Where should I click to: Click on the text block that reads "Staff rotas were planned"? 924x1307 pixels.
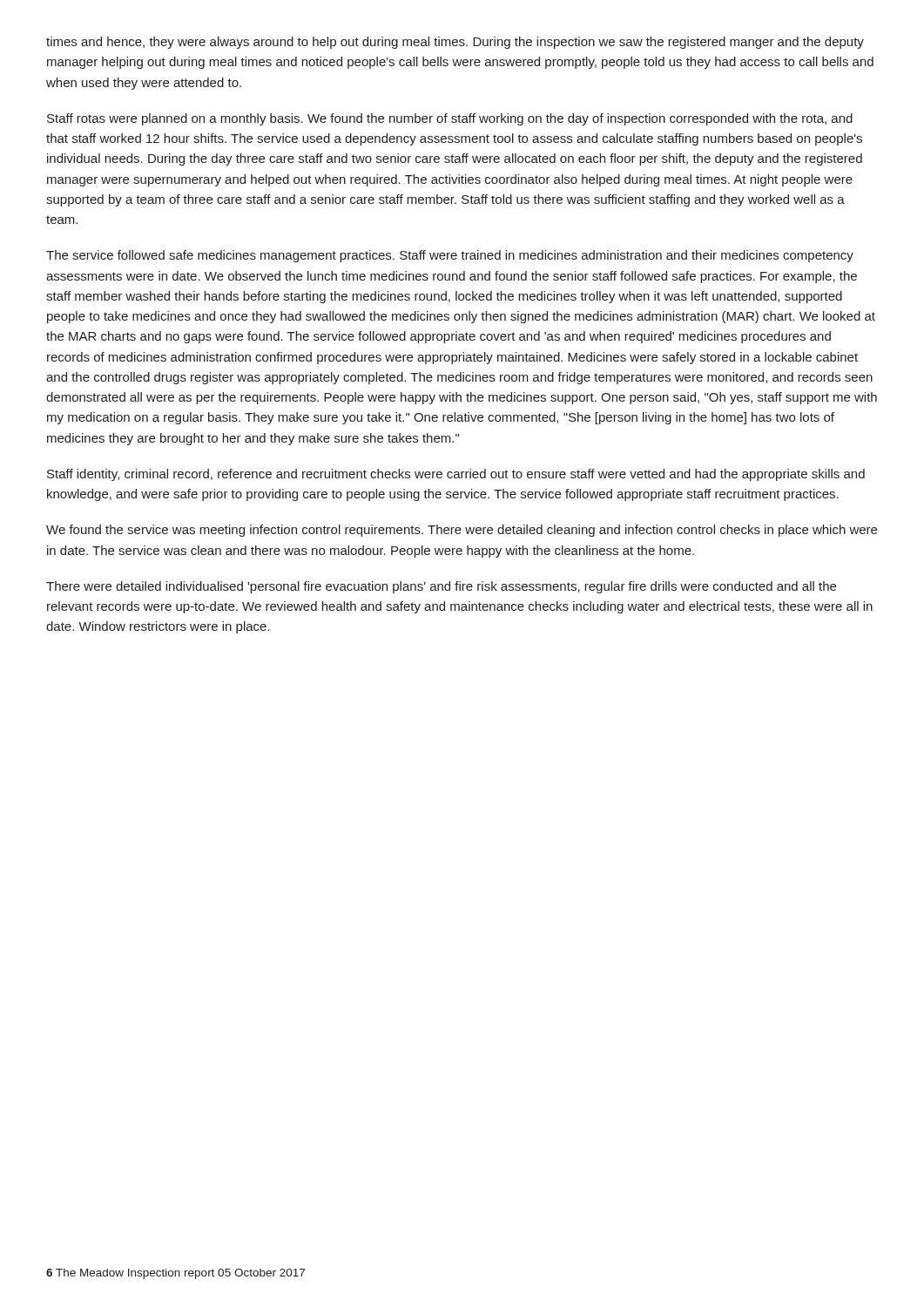[454, 168]
